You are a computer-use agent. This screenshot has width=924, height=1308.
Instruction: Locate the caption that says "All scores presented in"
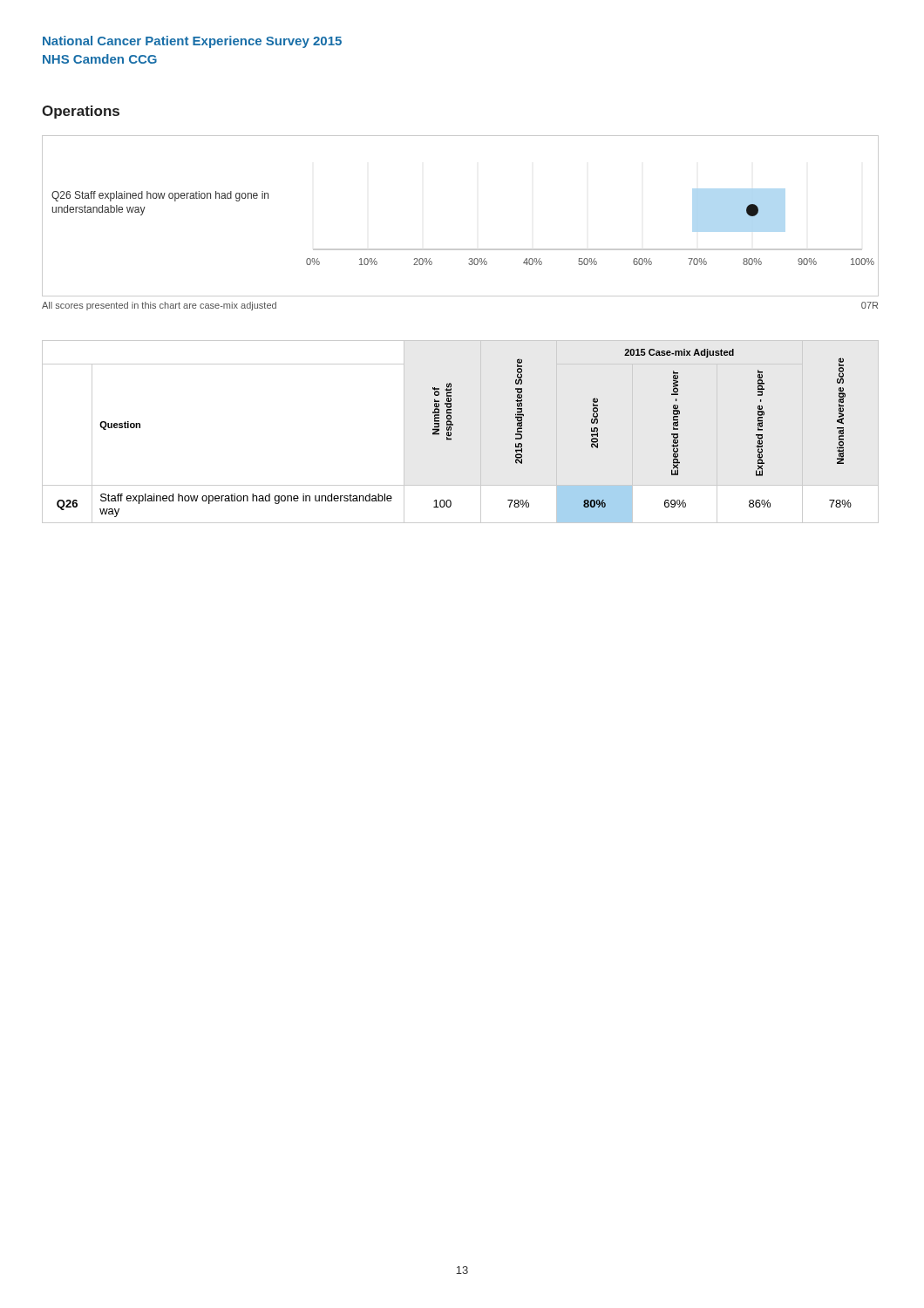pos(460,305)
